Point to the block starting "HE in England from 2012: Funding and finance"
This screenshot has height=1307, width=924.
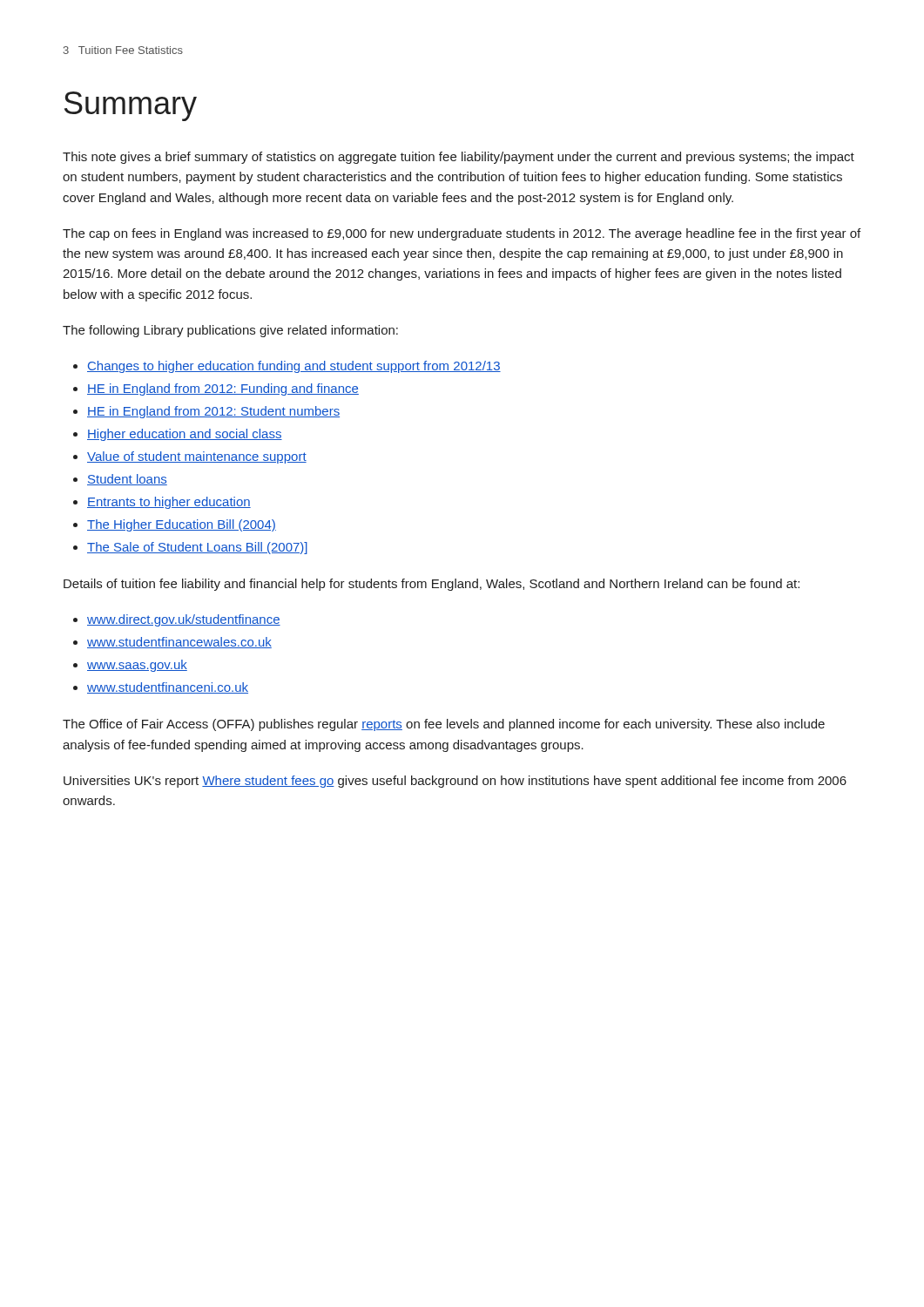223,389
